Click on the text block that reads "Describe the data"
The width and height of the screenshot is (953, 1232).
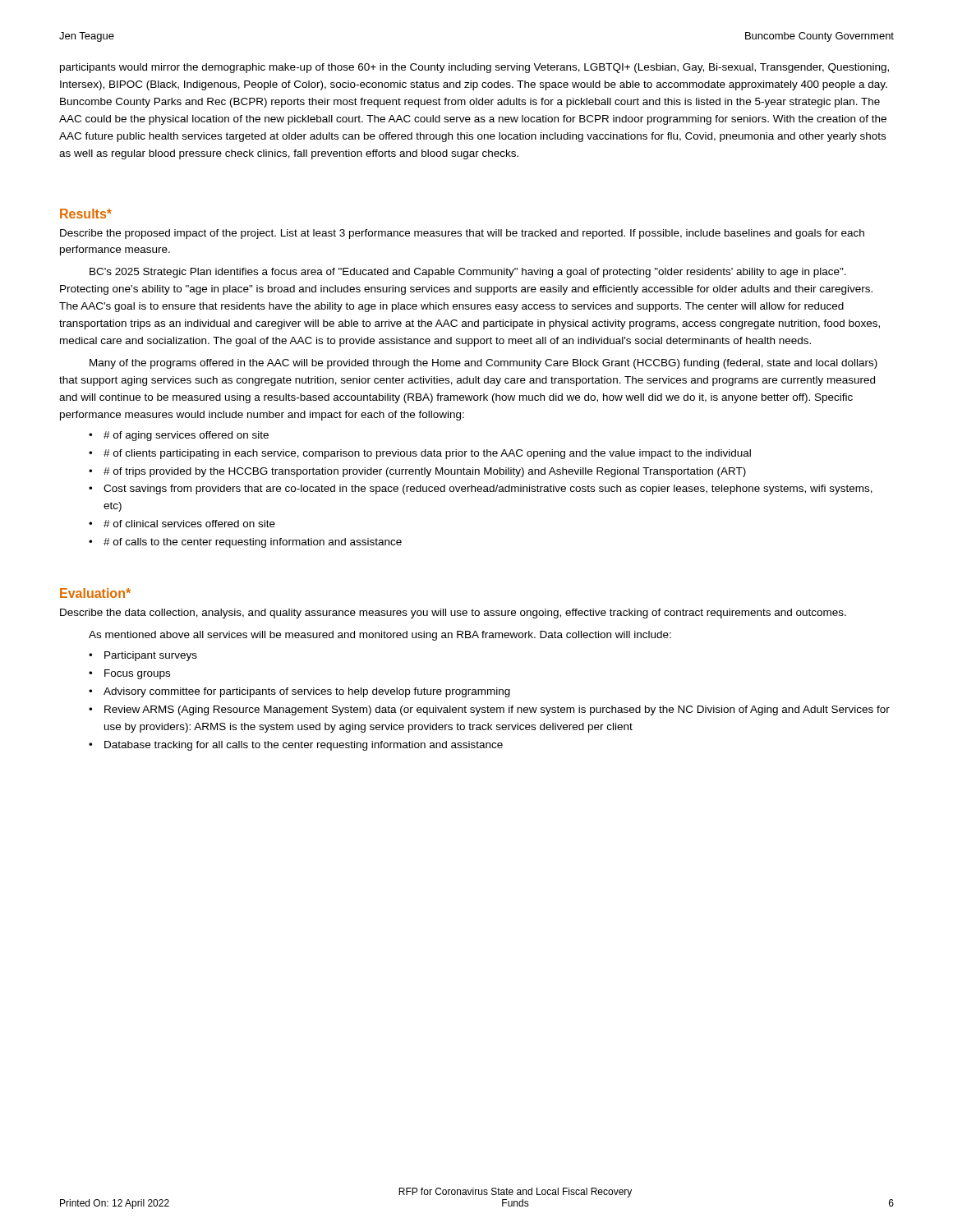click(453, 612)
